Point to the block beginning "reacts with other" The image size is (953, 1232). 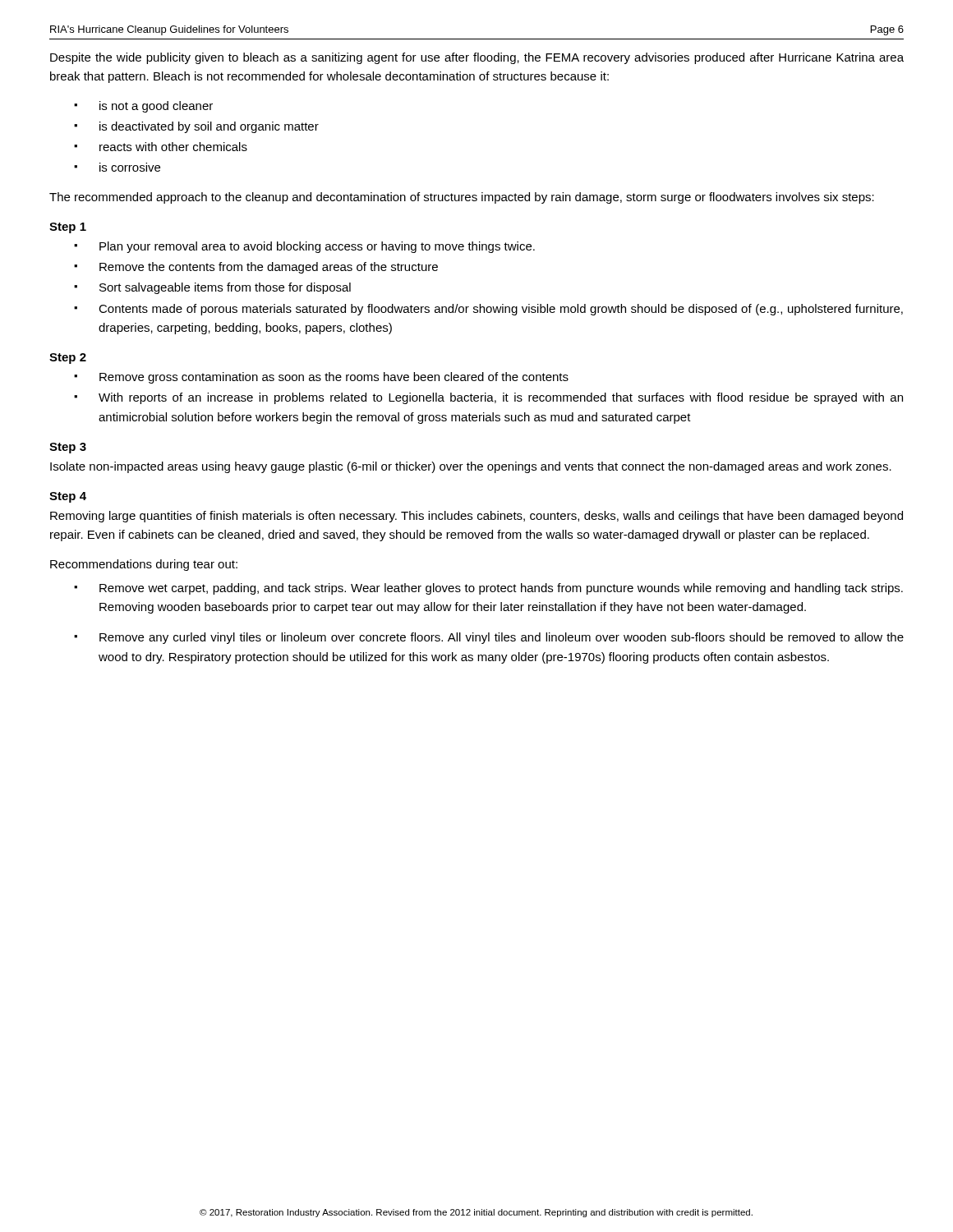[x=173, y=147]
